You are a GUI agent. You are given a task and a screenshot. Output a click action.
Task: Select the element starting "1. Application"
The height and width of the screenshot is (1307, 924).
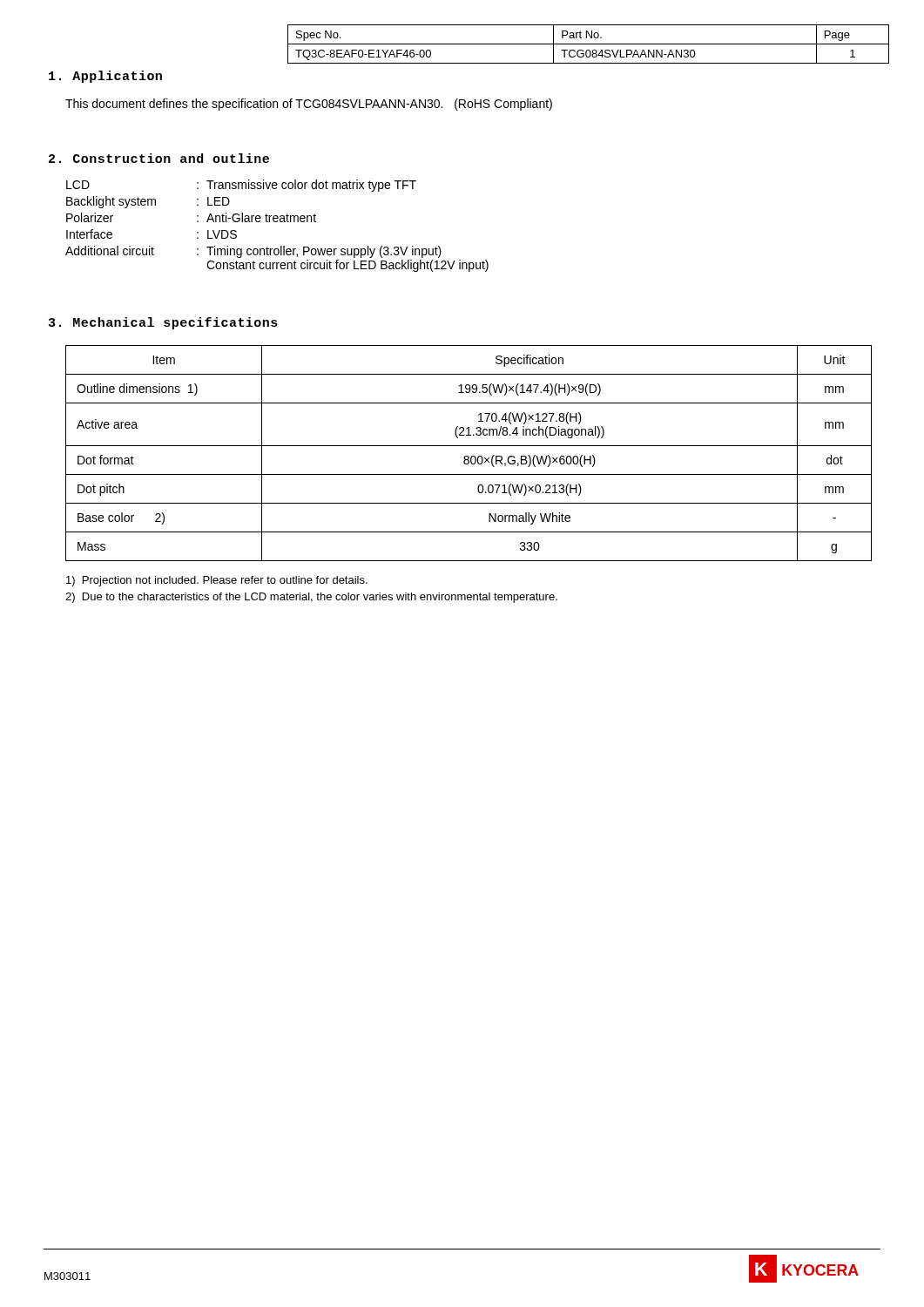click(x=105, y=77)
